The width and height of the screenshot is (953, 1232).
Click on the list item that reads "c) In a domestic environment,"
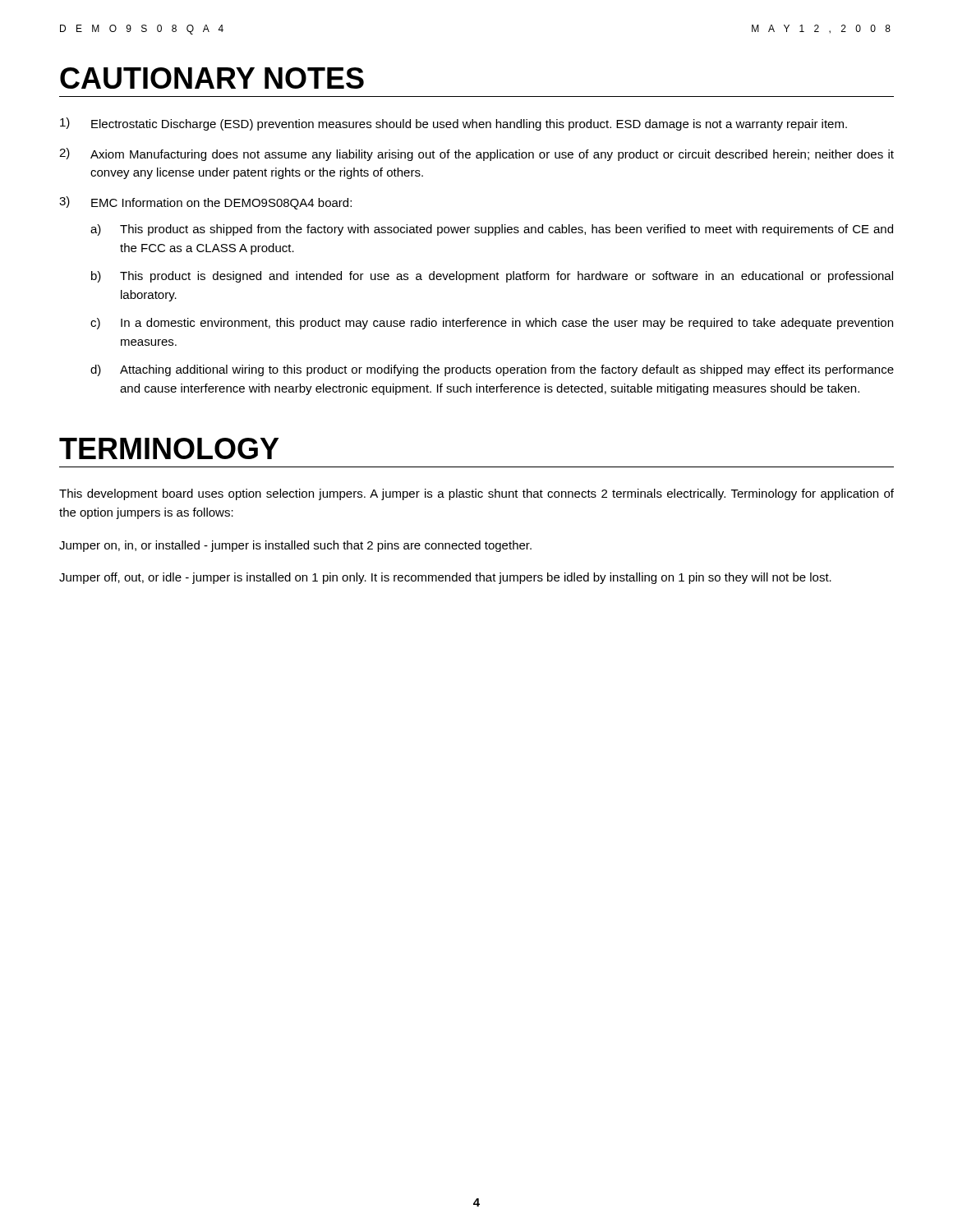(492, 332)
